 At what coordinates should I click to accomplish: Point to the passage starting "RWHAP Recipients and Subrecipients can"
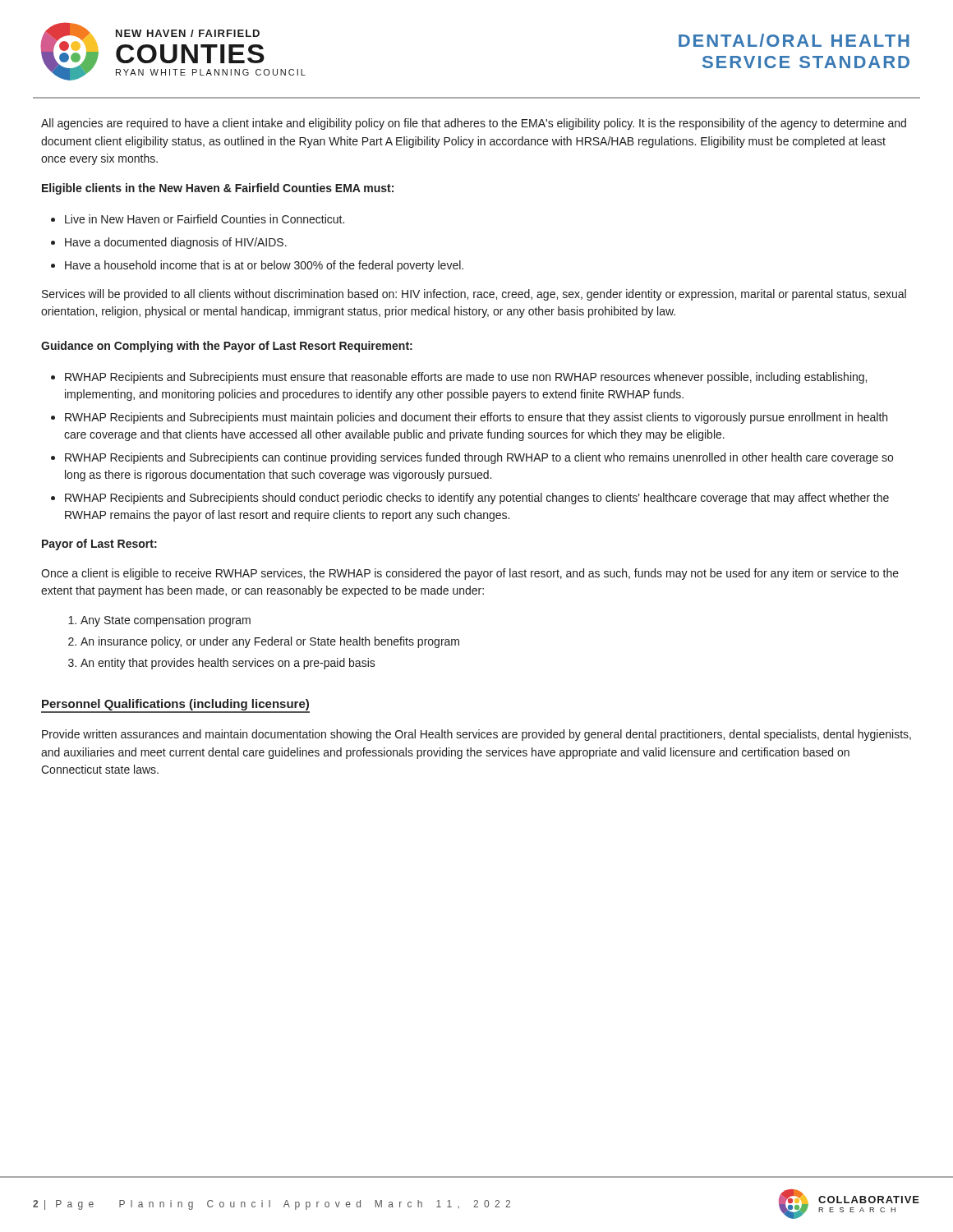[479, 466]
